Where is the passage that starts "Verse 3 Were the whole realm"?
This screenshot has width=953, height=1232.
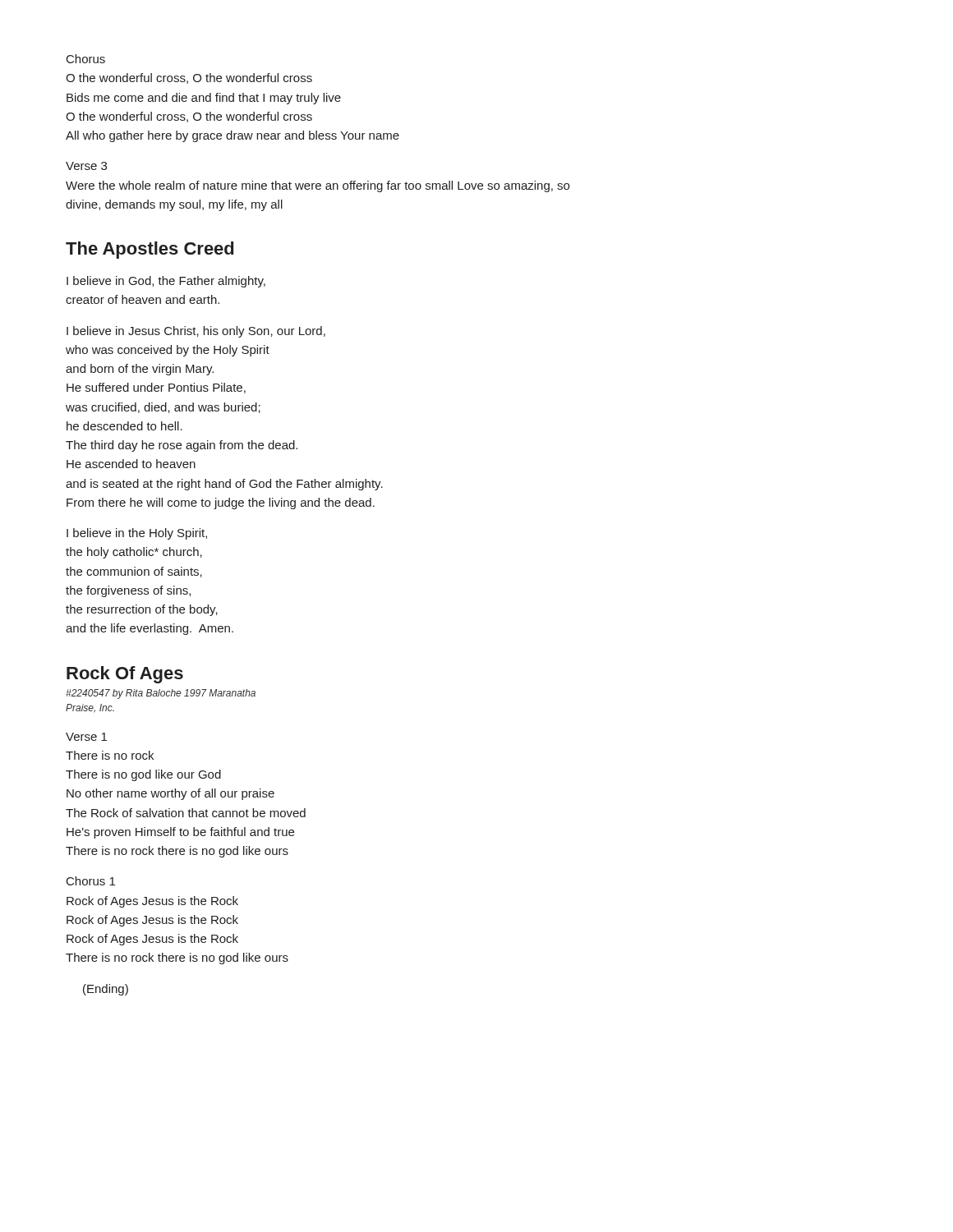pos(318,185)
